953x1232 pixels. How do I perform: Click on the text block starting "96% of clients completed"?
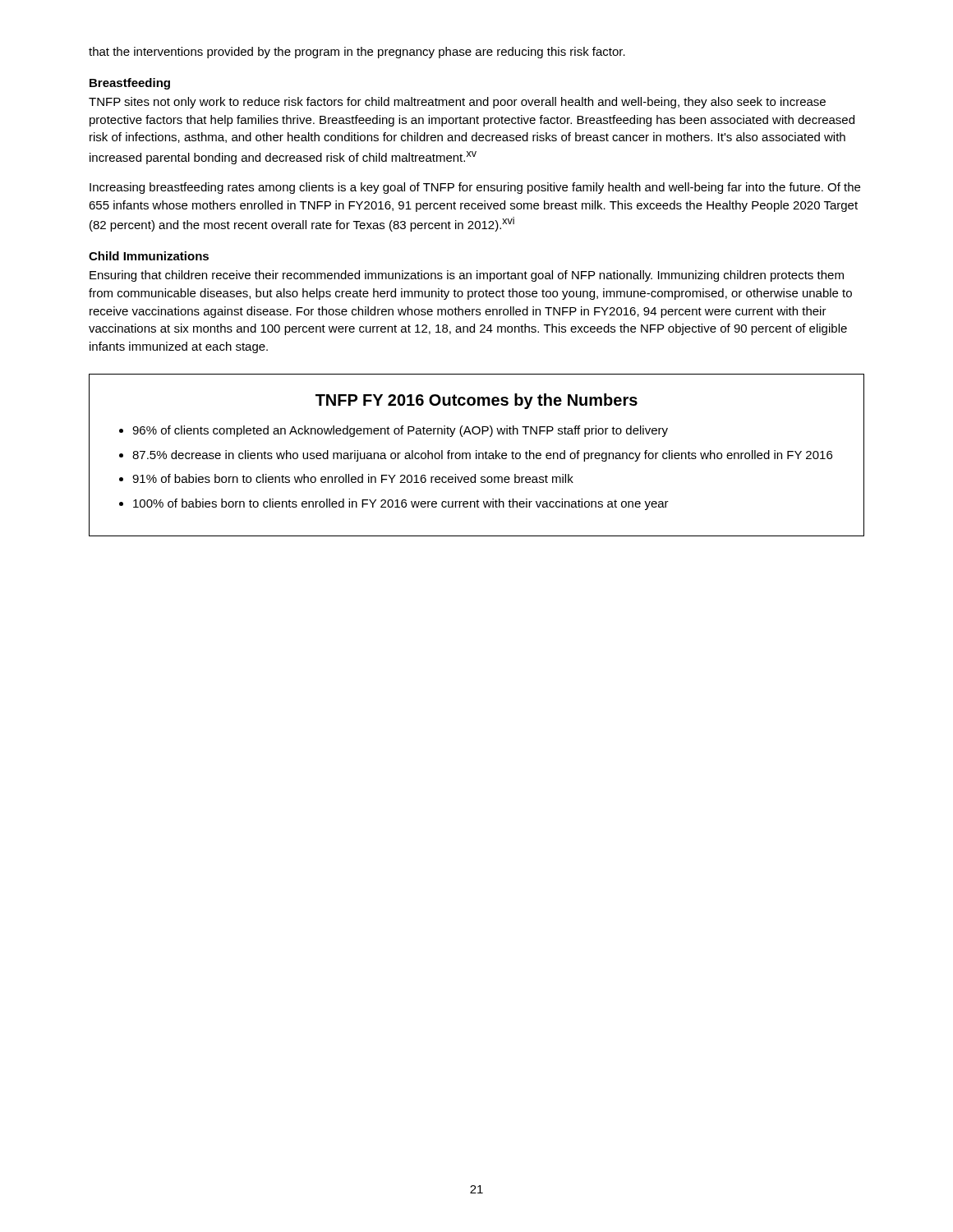(x=400, y=430)
